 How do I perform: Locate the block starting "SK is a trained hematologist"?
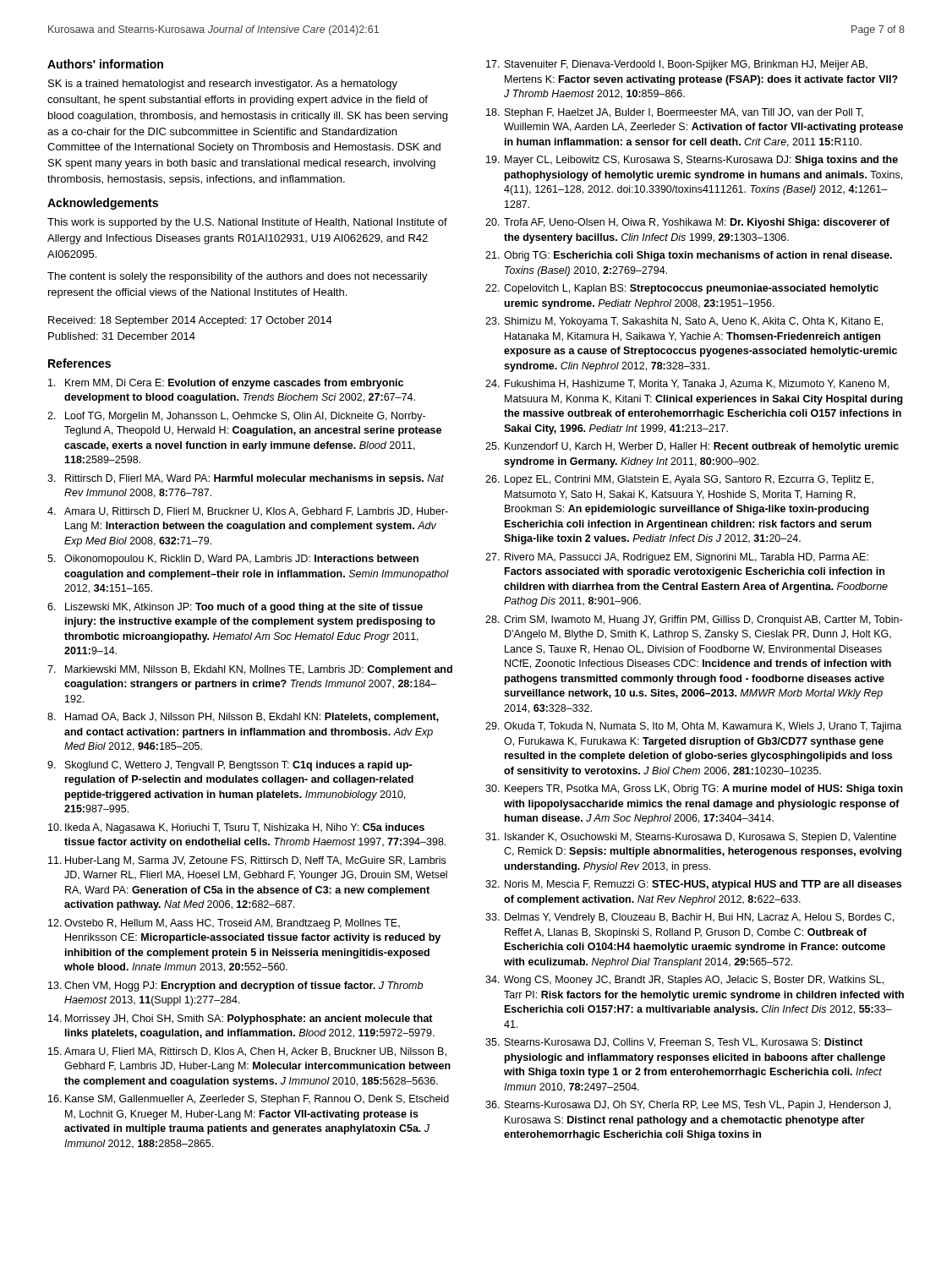248,131
